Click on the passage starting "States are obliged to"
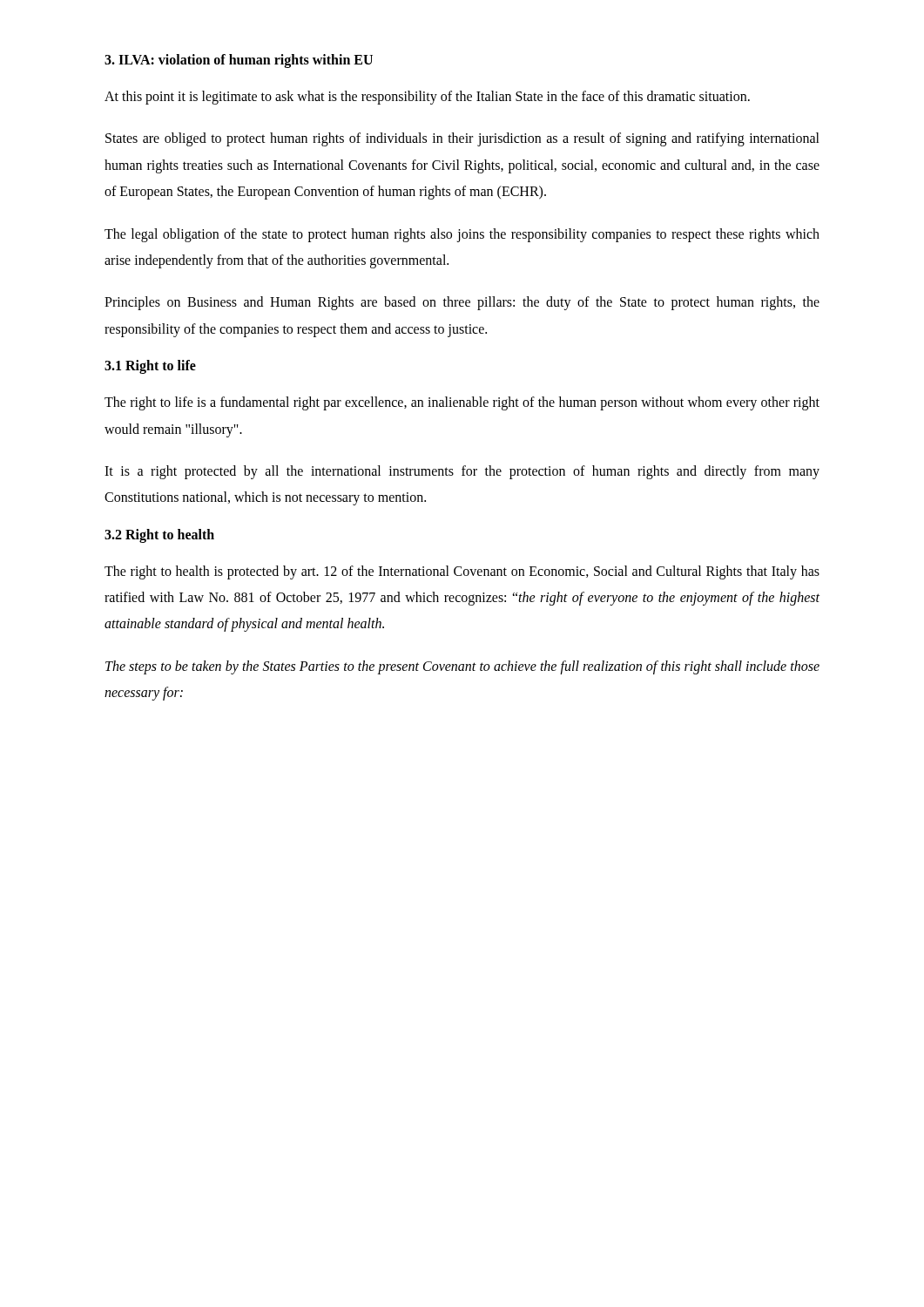Viewport: 924px width, 1307px height. [462, 165]
